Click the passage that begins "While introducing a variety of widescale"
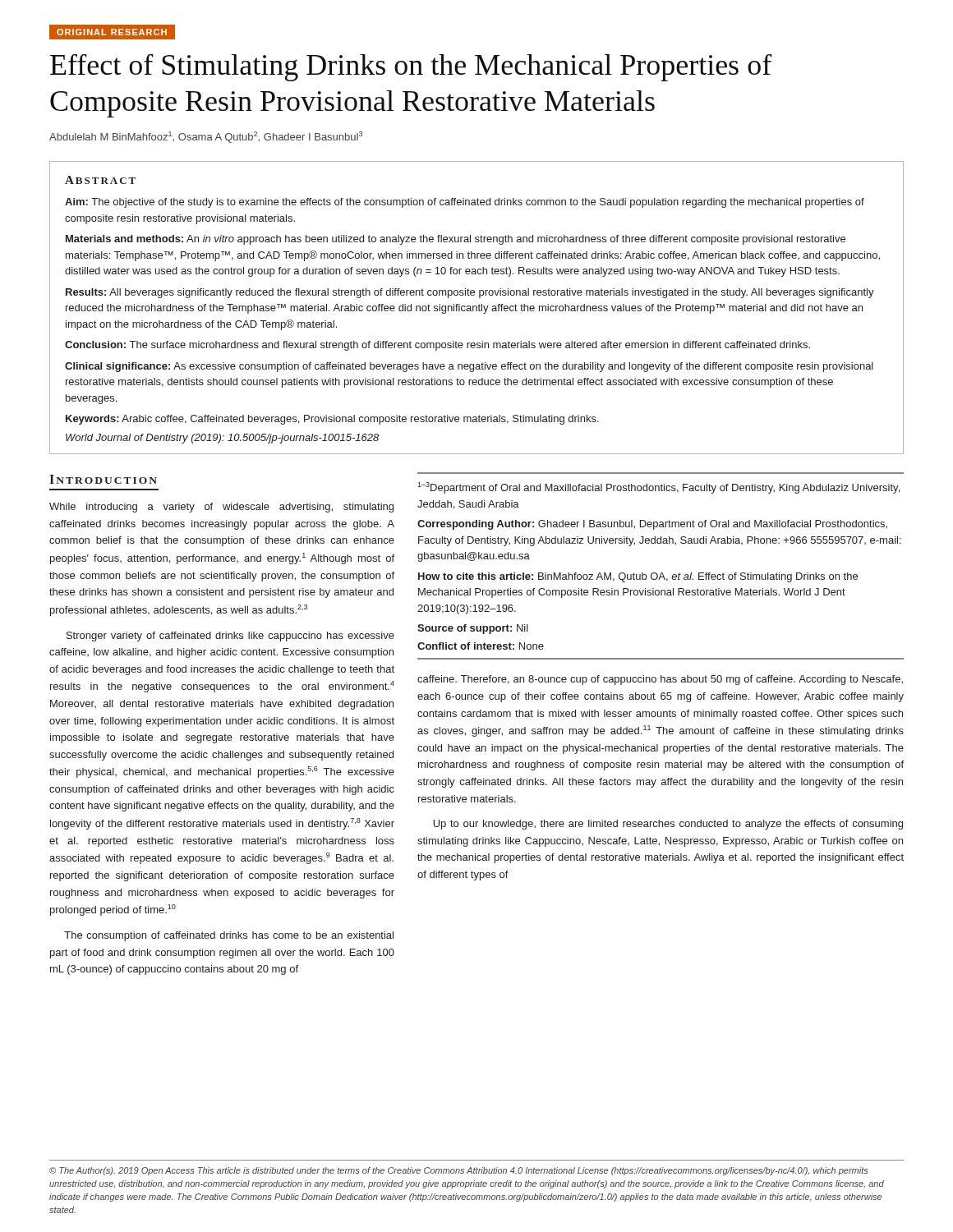 click(222, 558)
